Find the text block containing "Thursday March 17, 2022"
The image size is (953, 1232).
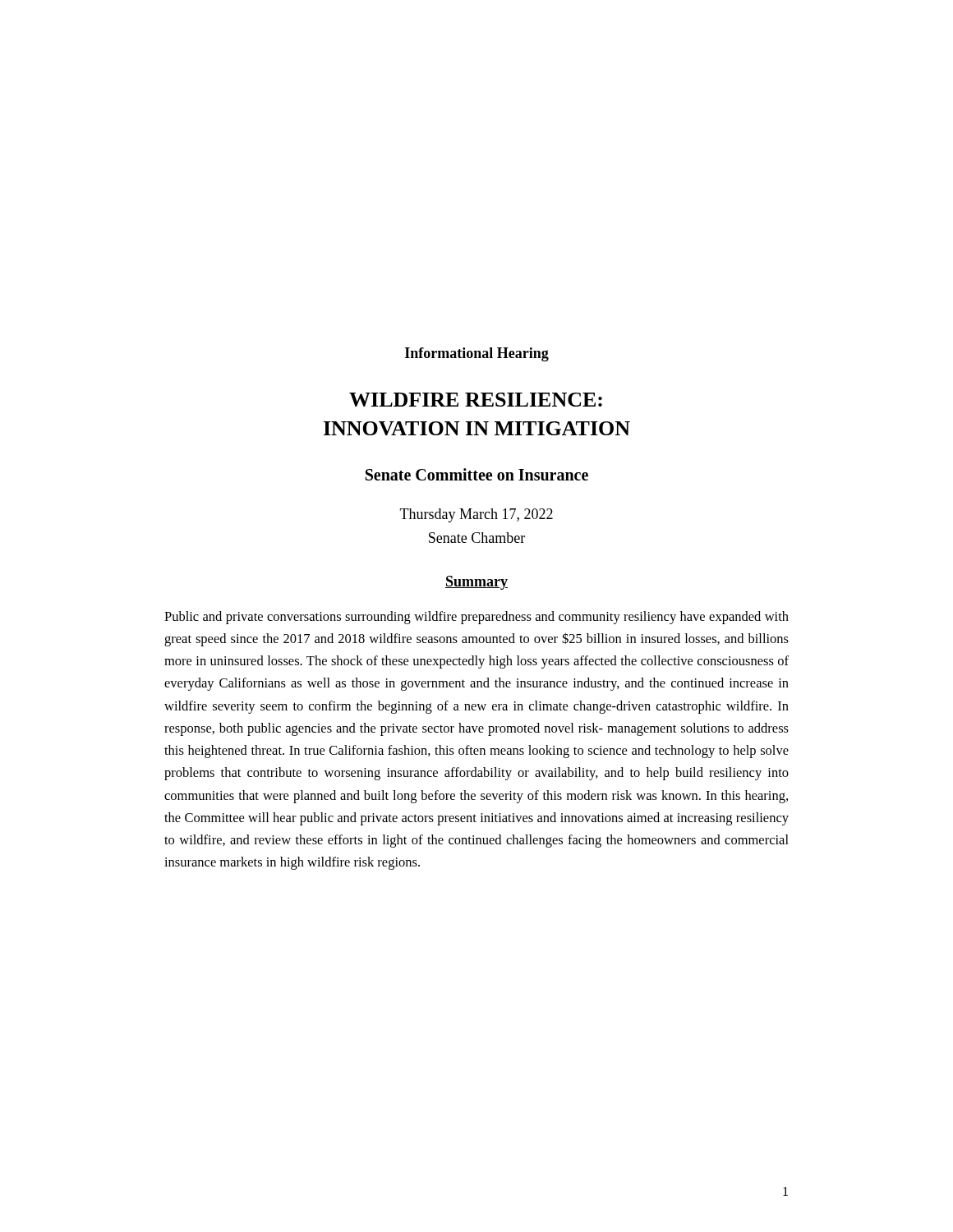(x=476, y=526)
